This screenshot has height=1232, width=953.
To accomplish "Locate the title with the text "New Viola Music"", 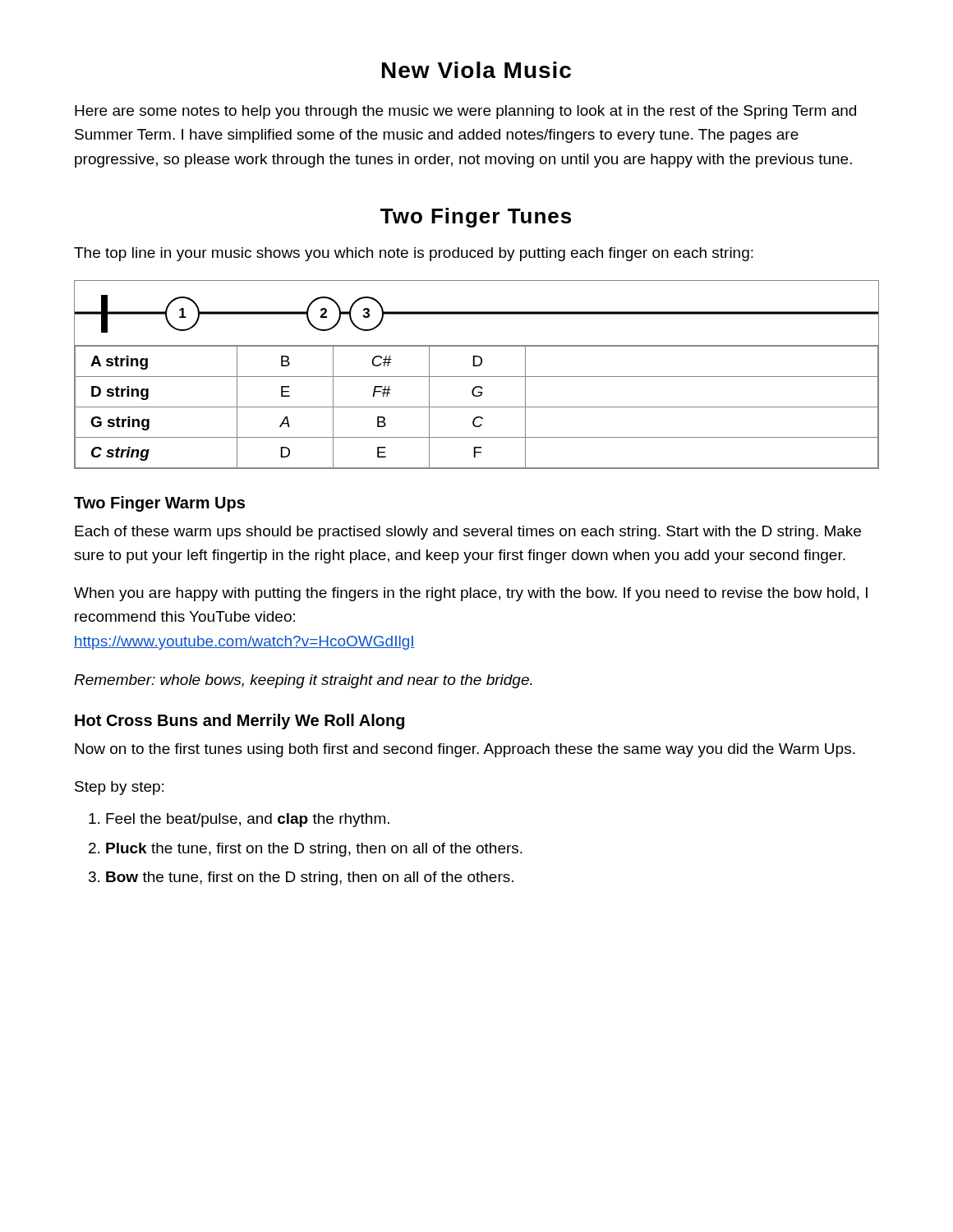I will click(x=476, y=70).
